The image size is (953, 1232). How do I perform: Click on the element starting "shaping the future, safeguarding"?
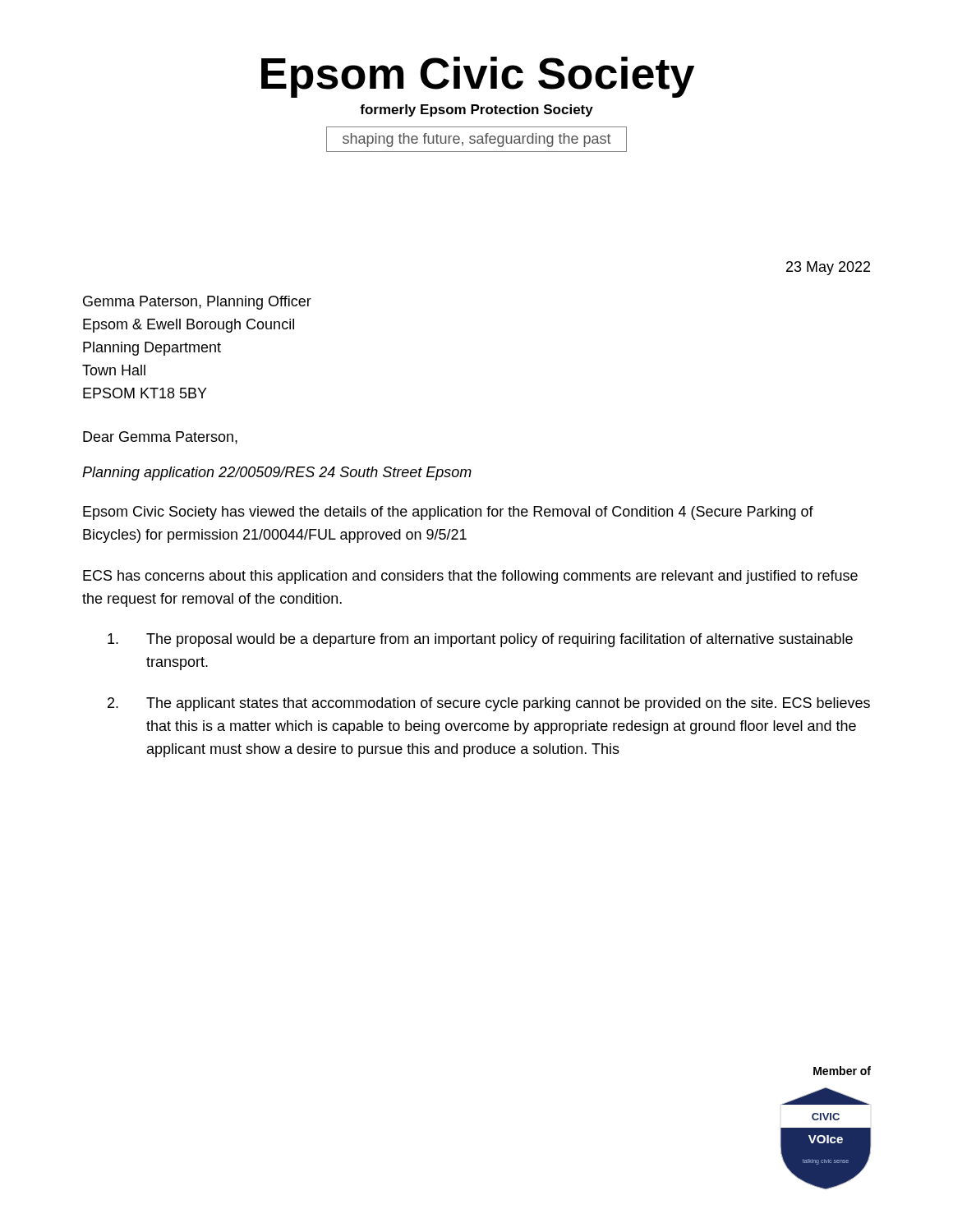476,140
